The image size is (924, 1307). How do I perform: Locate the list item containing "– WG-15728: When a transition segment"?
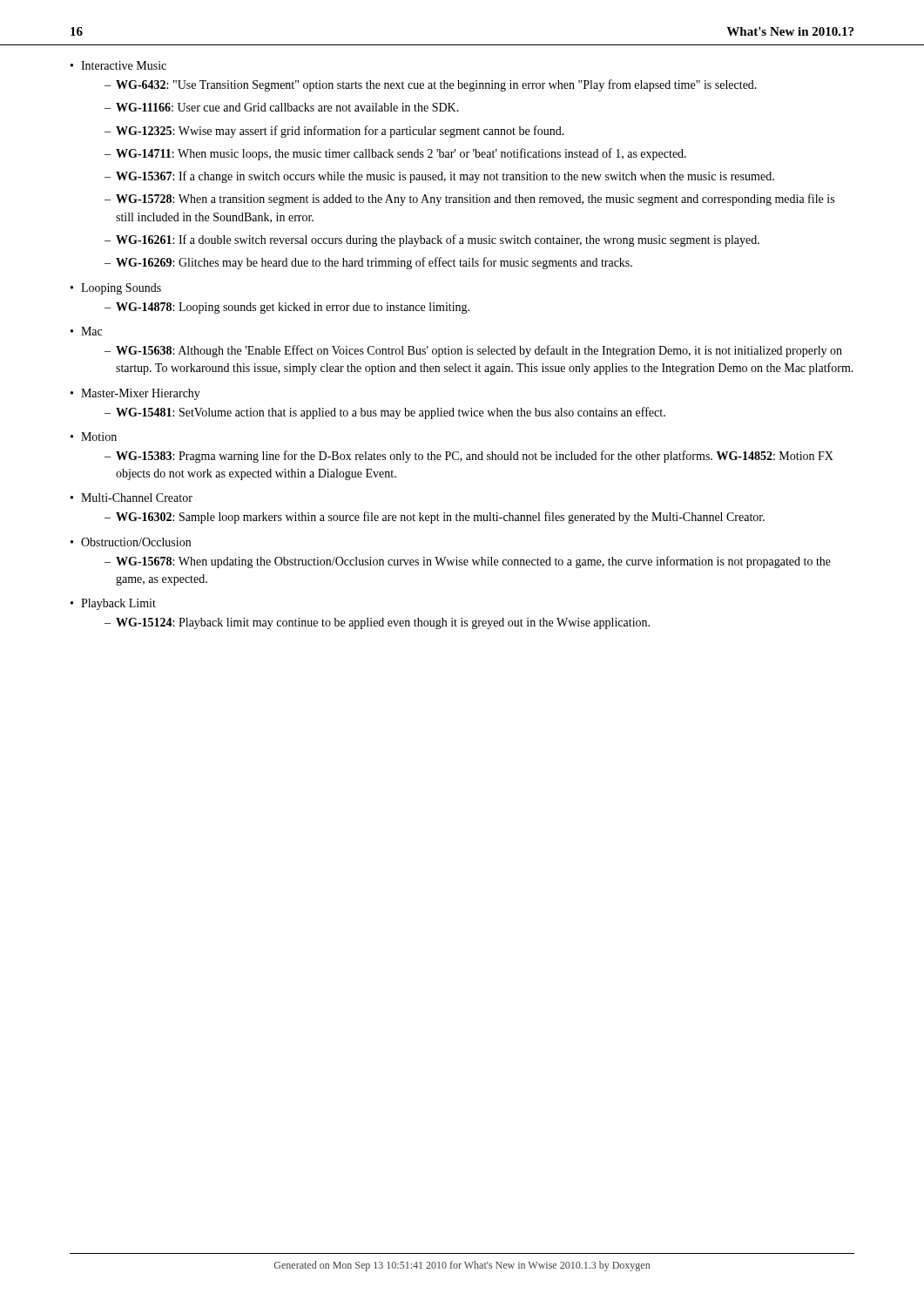(x=479, y=209)
